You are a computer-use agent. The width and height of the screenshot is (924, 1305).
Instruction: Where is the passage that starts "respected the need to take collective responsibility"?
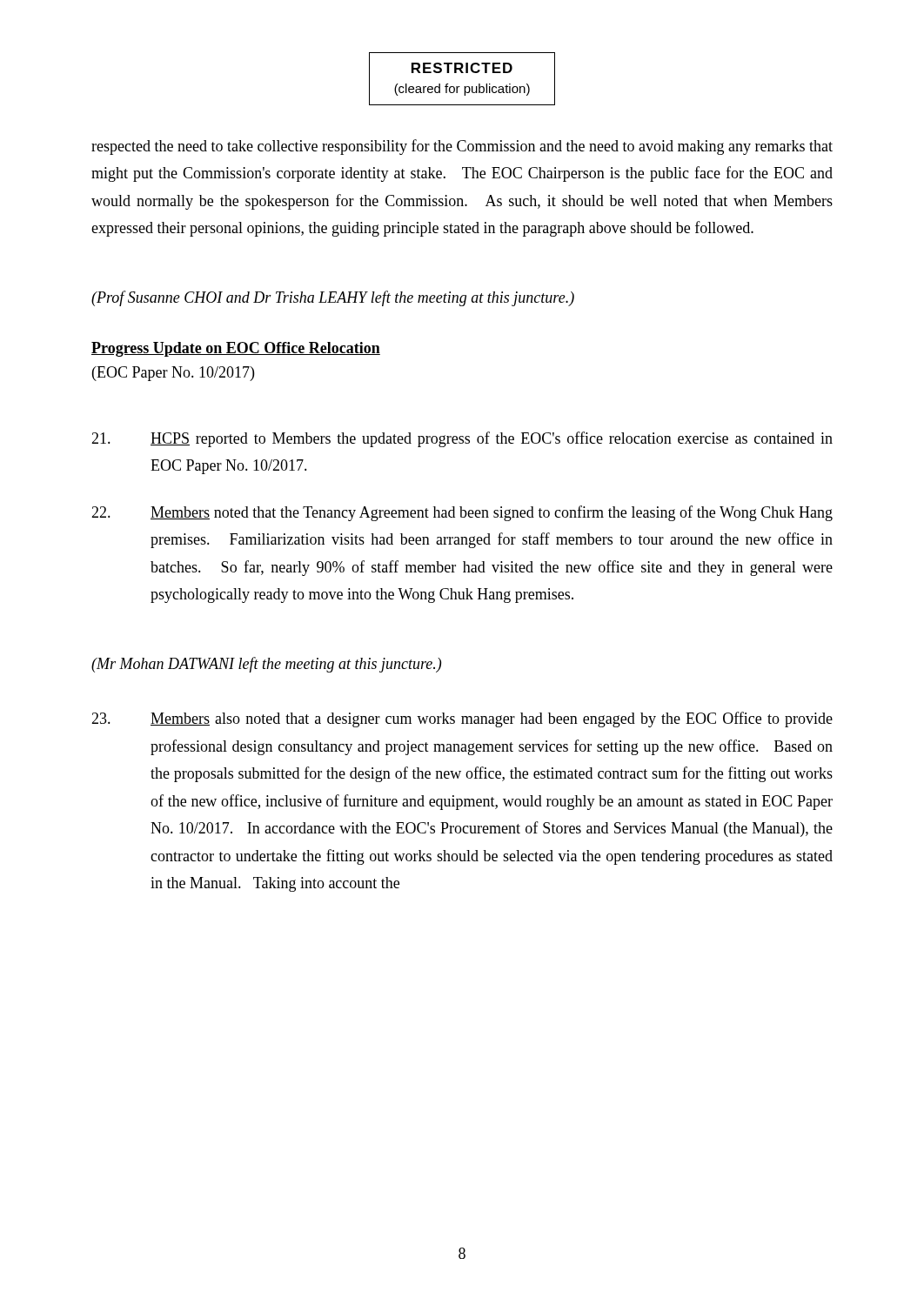(x=462, y=187)
